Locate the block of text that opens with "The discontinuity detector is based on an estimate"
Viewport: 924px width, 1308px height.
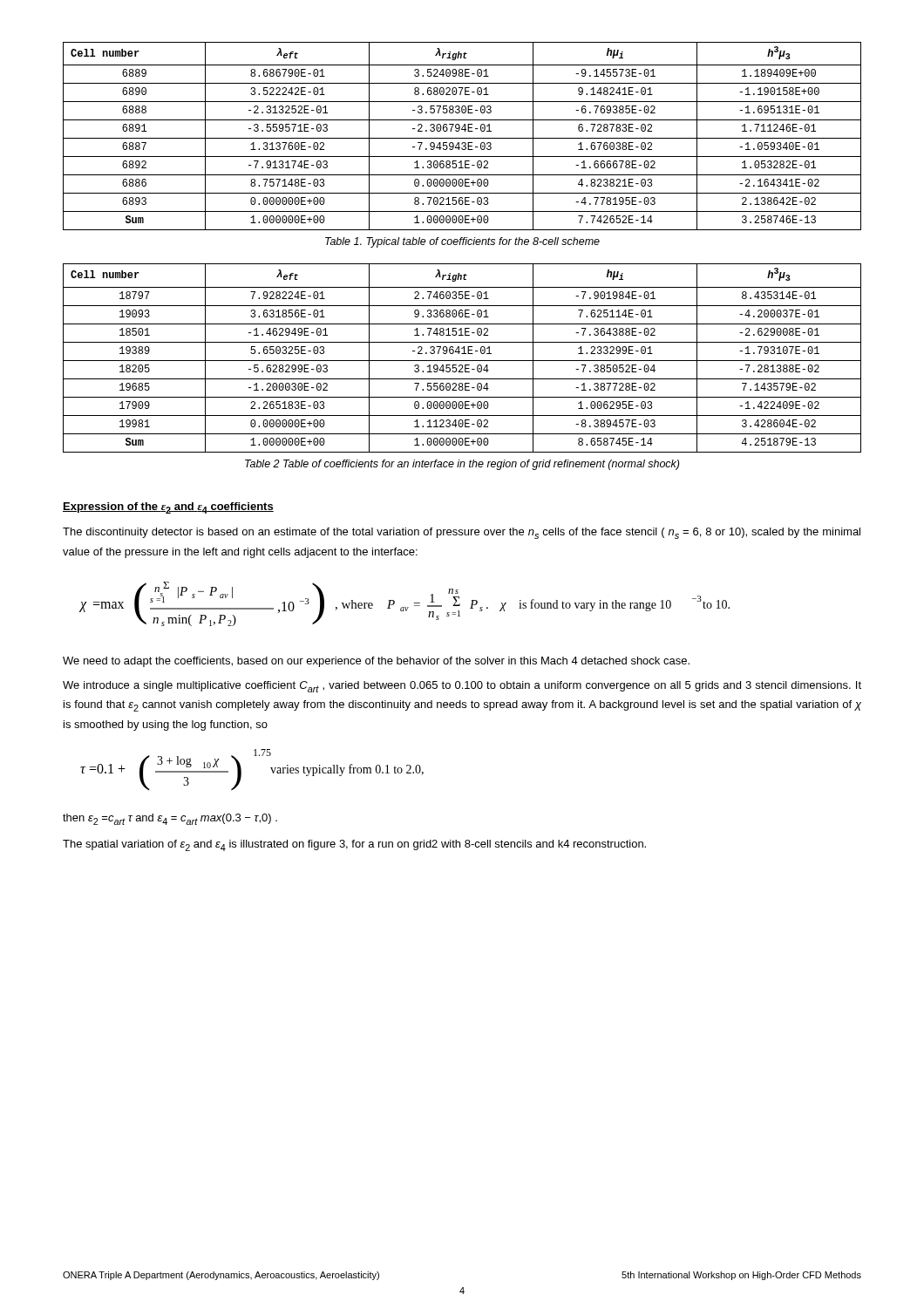pyautogui.click(x=462, y=542)
